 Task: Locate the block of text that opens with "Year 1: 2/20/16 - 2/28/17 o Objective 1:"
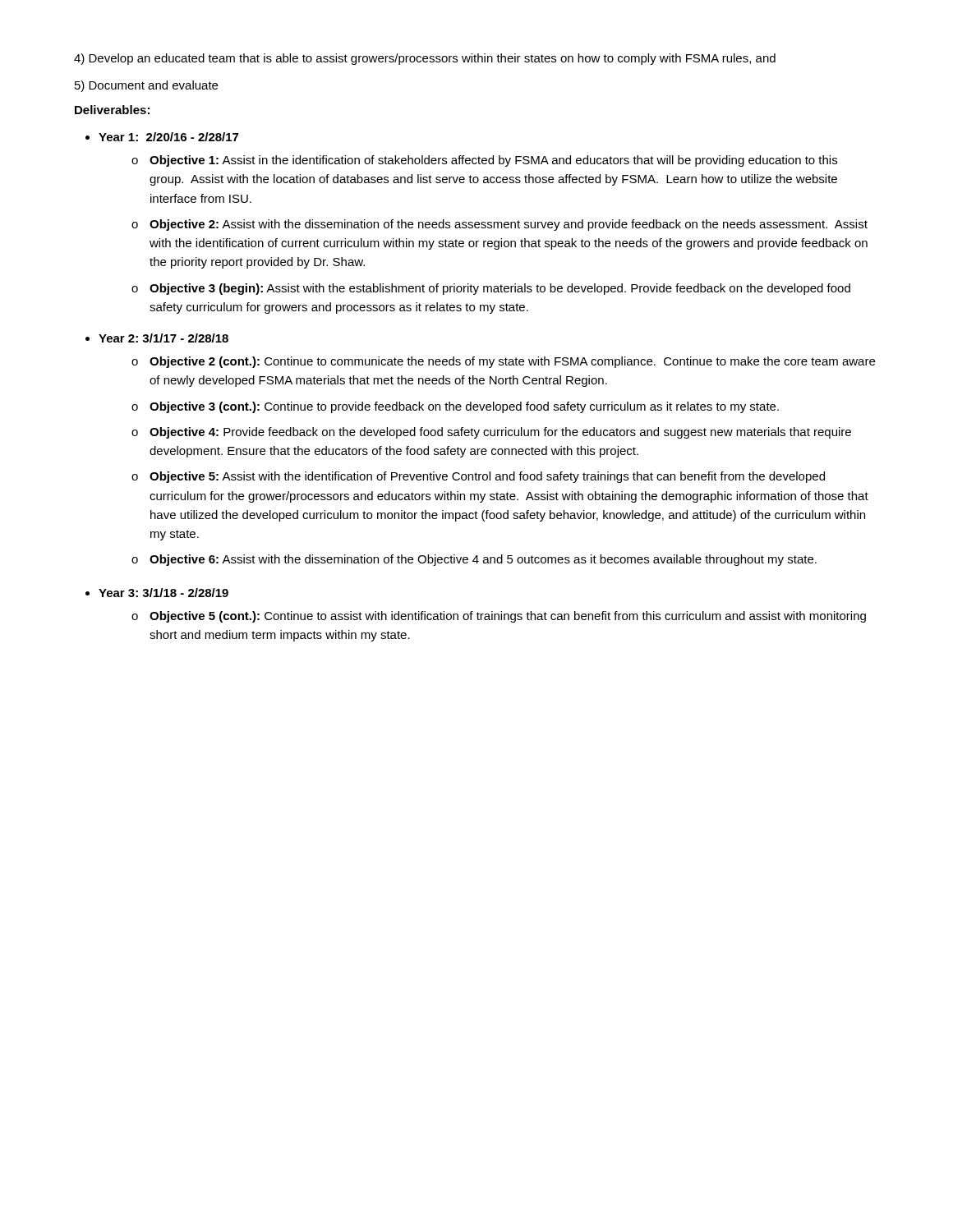click(489, 223)
